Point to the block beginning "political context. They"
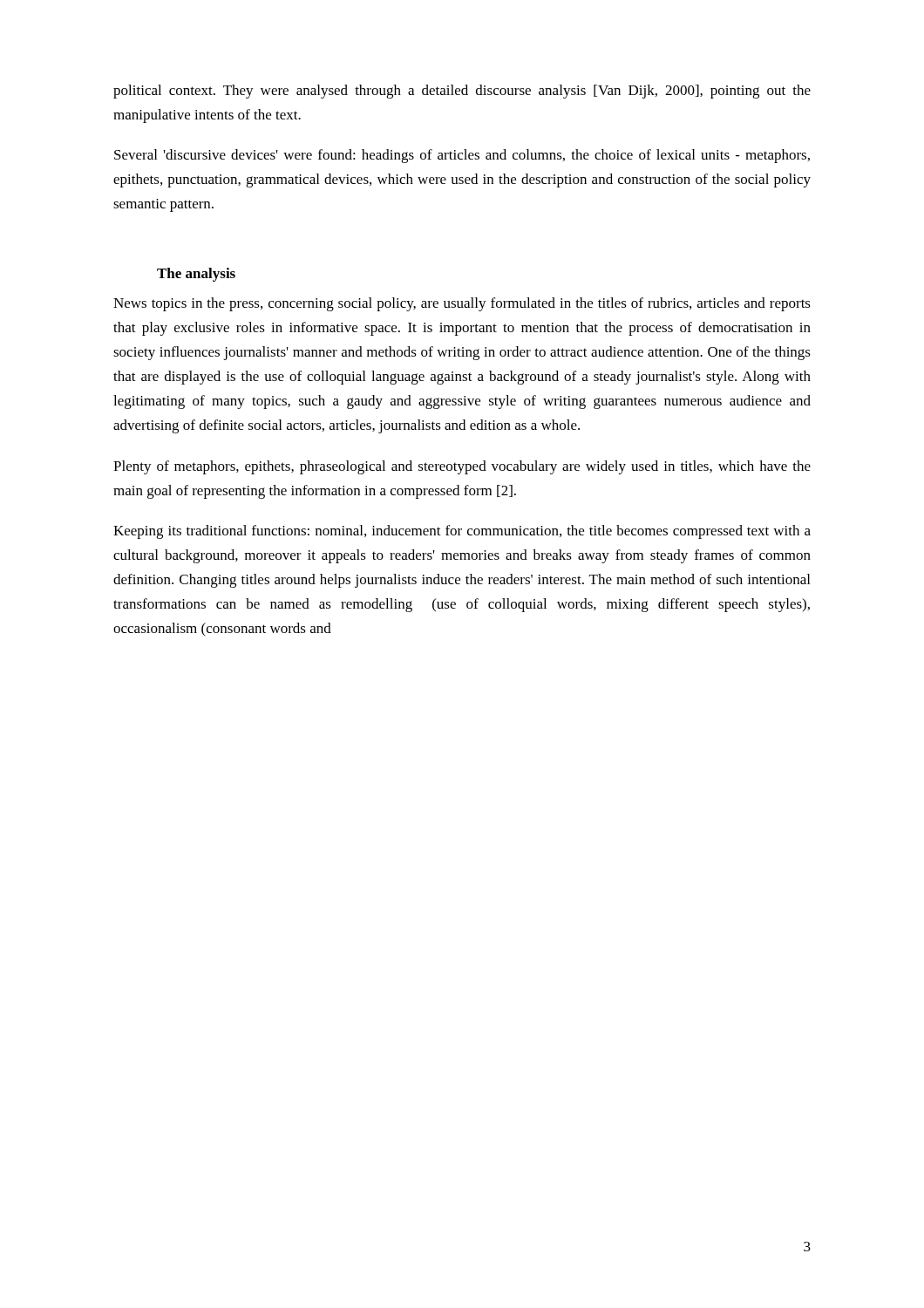Image resolution: width=924 pixels, height=1308 pixels. pos(462,103)
